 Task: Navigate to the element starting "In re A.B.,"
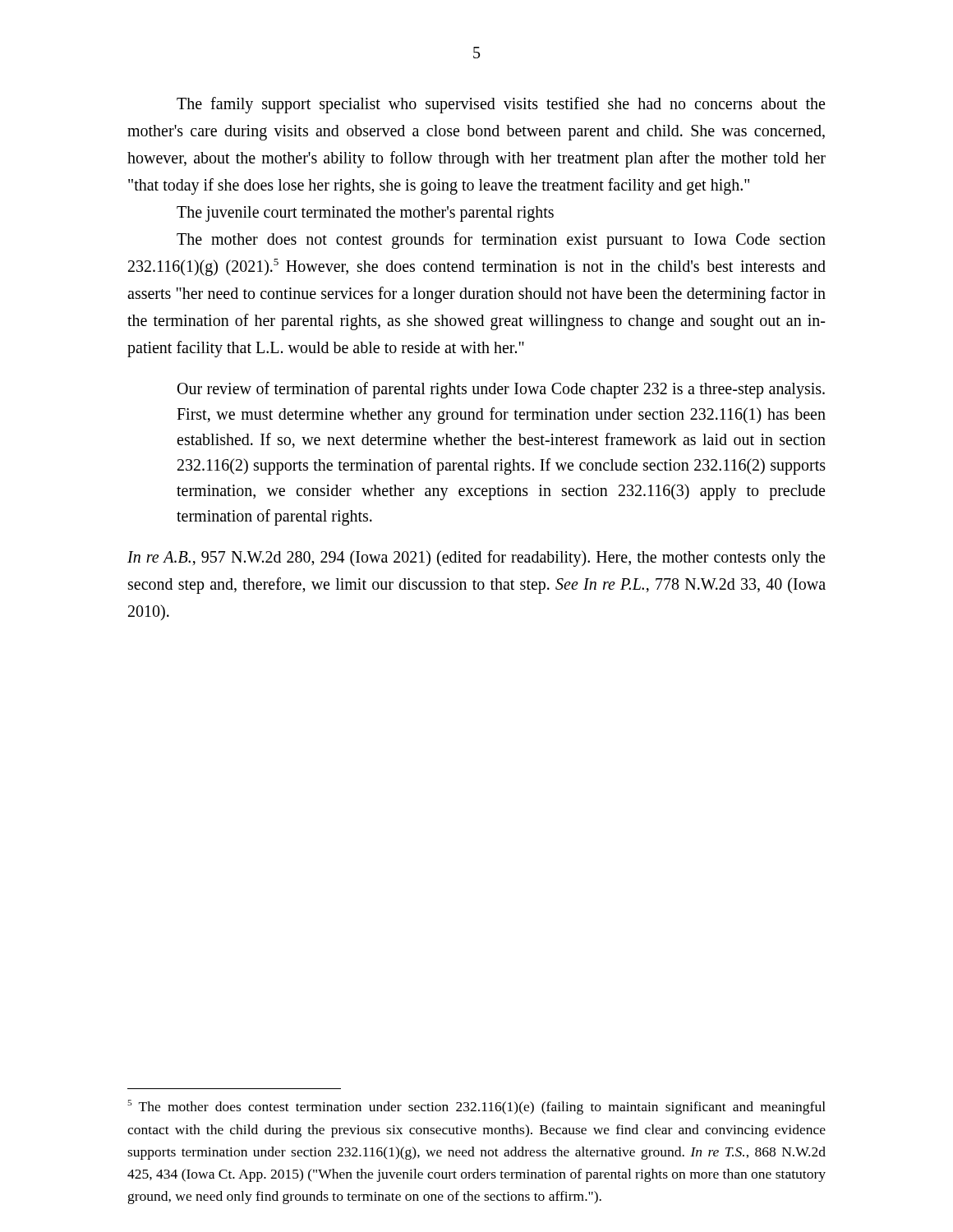click(476, 584)
